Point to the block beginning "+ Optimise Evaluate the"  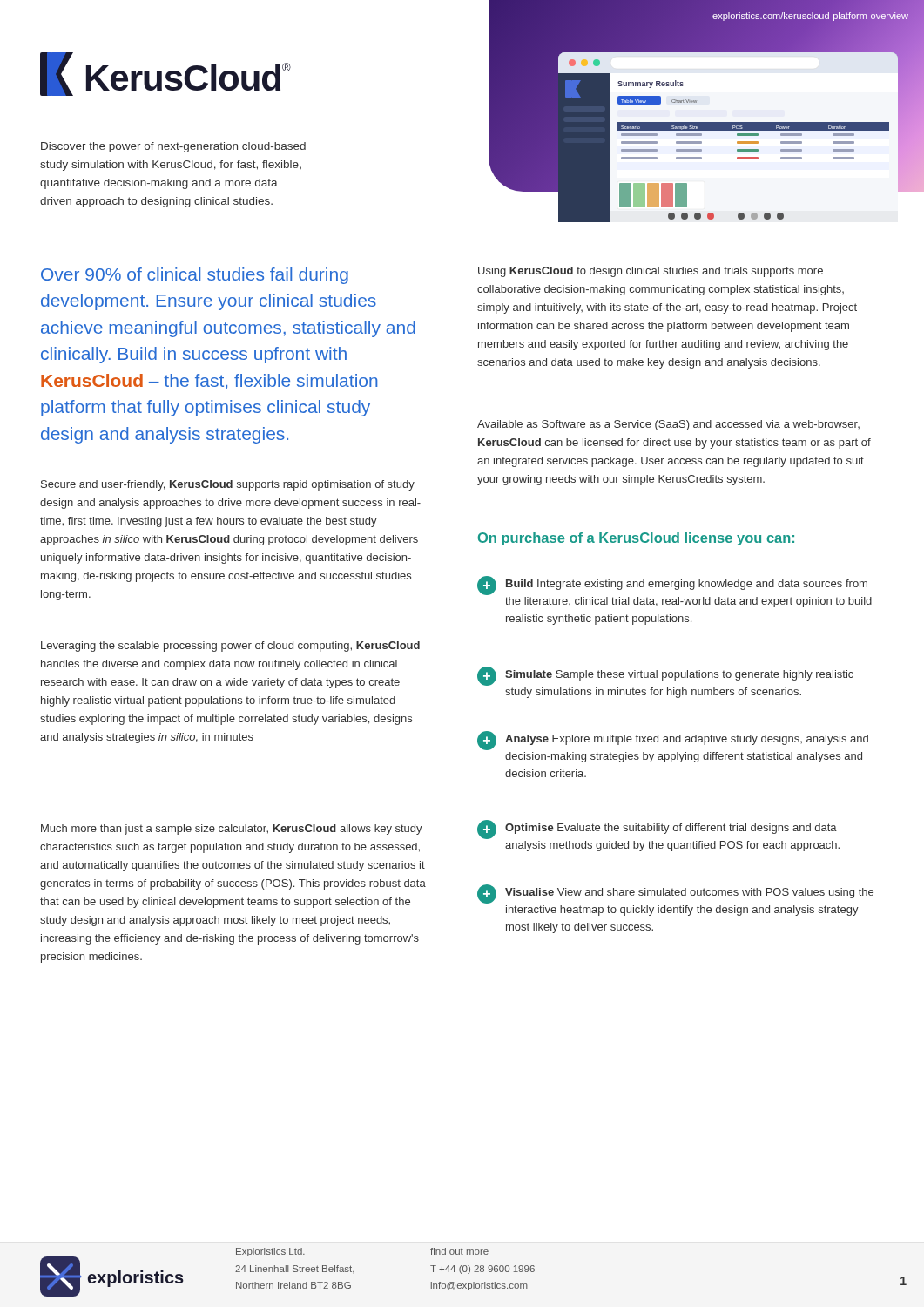678,837
